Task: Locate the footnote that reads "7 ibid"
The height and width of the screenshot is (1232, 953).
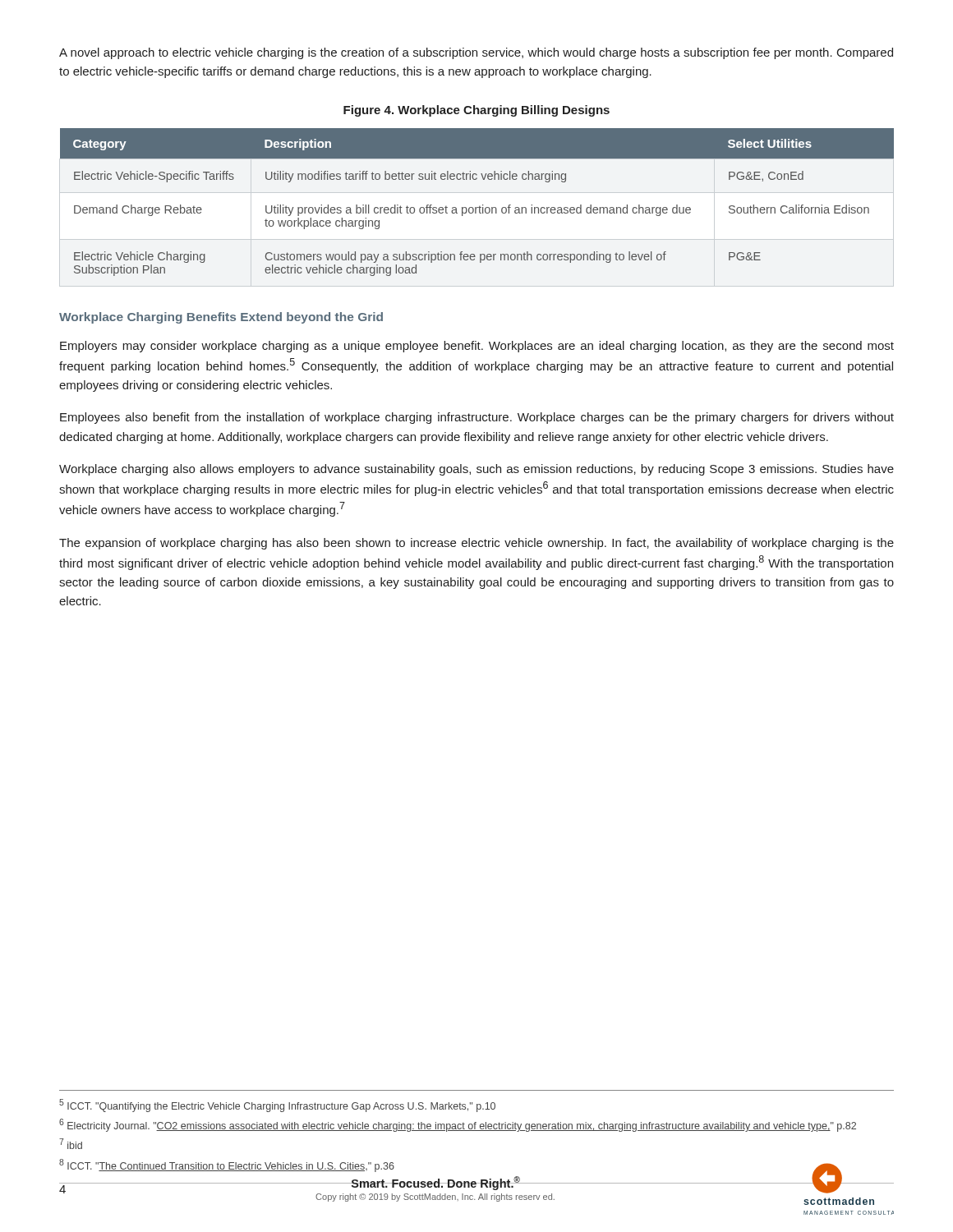Action: pyautogui.click(x=71, y=1145)
